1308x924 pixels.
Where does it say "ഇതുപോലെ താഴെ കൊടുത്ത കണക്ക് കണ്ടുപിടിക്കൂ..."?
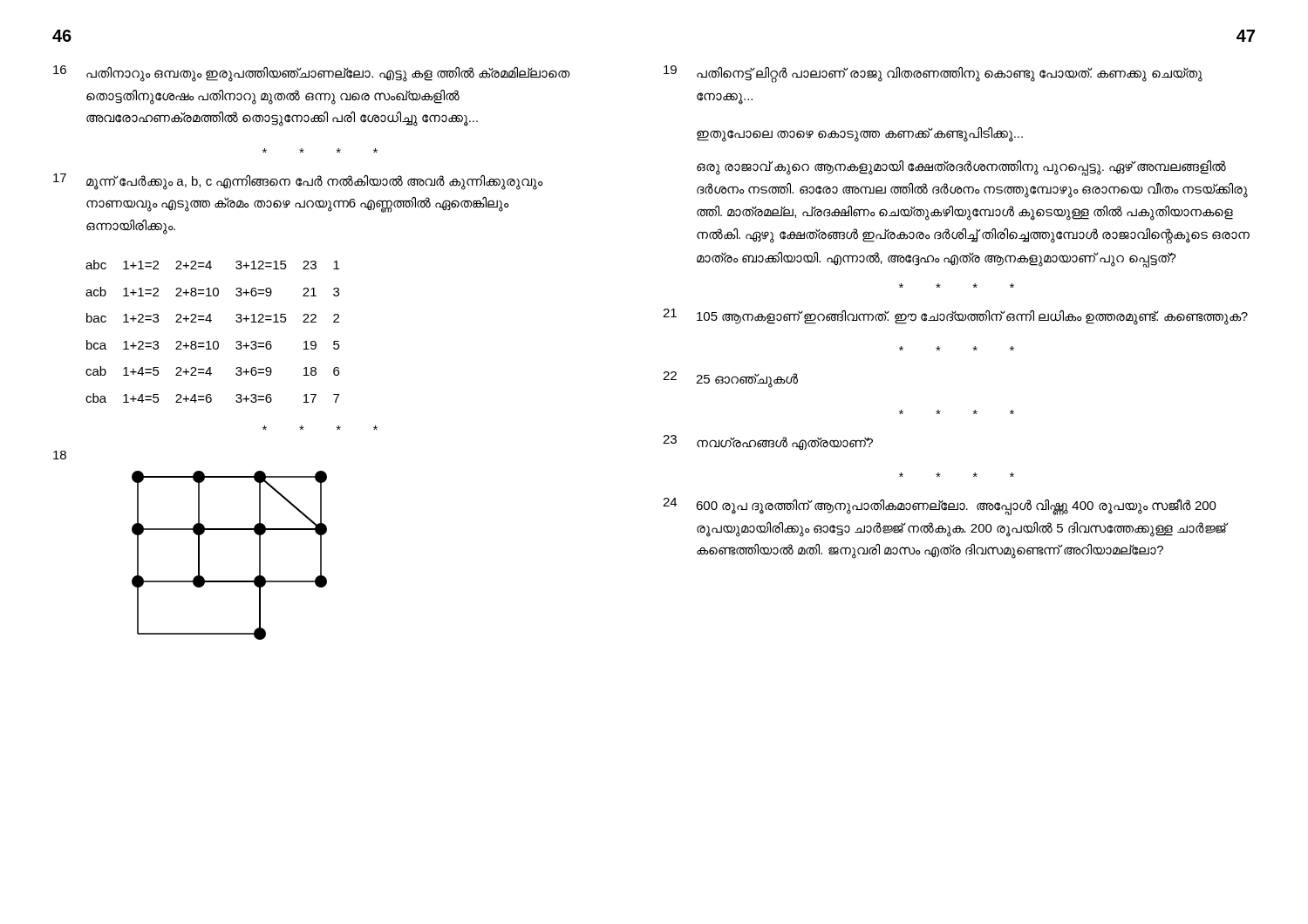click(x=860, y=133)
